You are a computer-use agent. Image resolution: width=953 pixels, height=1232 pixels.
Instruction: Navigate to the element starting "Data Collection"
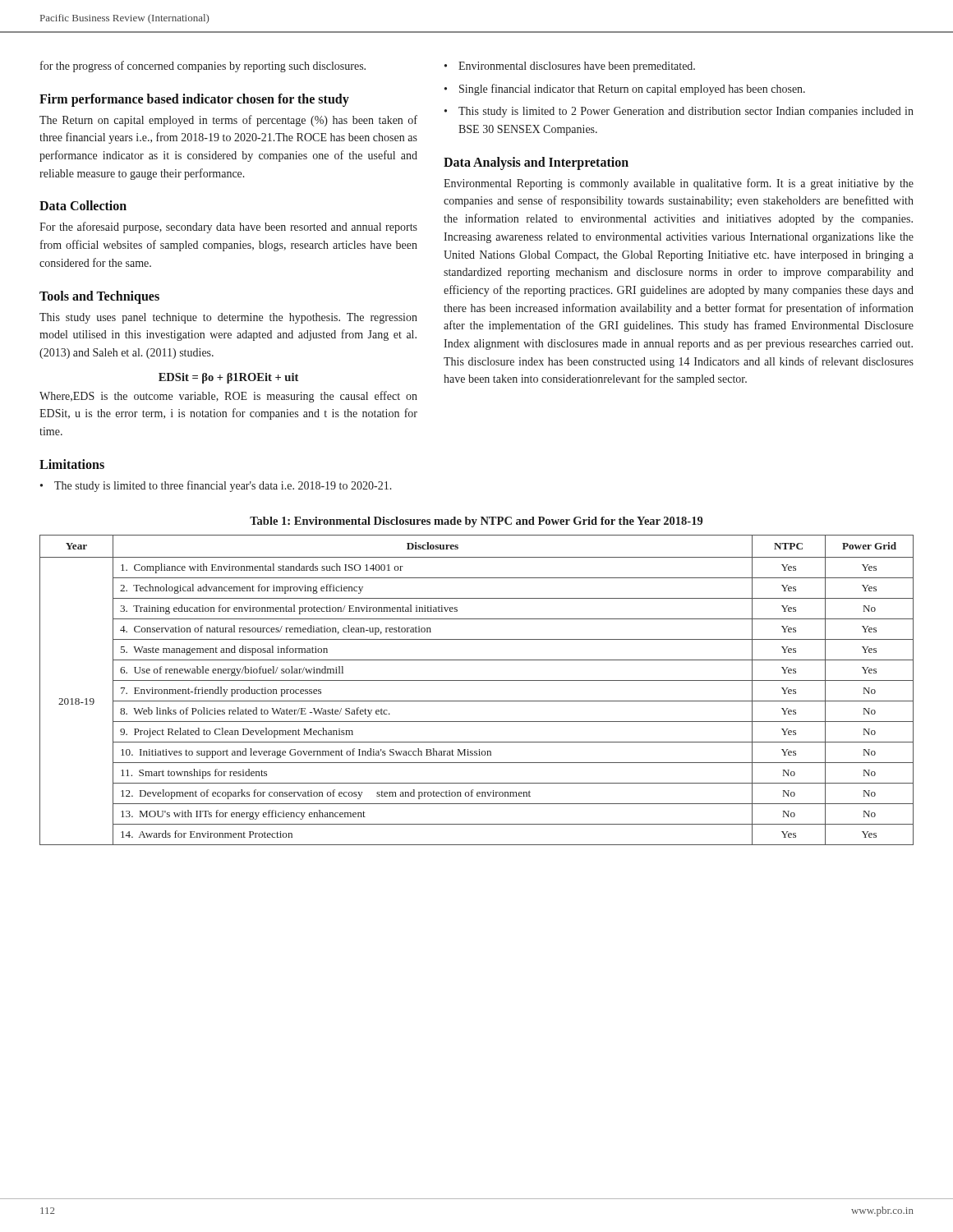tap(83, 206)
